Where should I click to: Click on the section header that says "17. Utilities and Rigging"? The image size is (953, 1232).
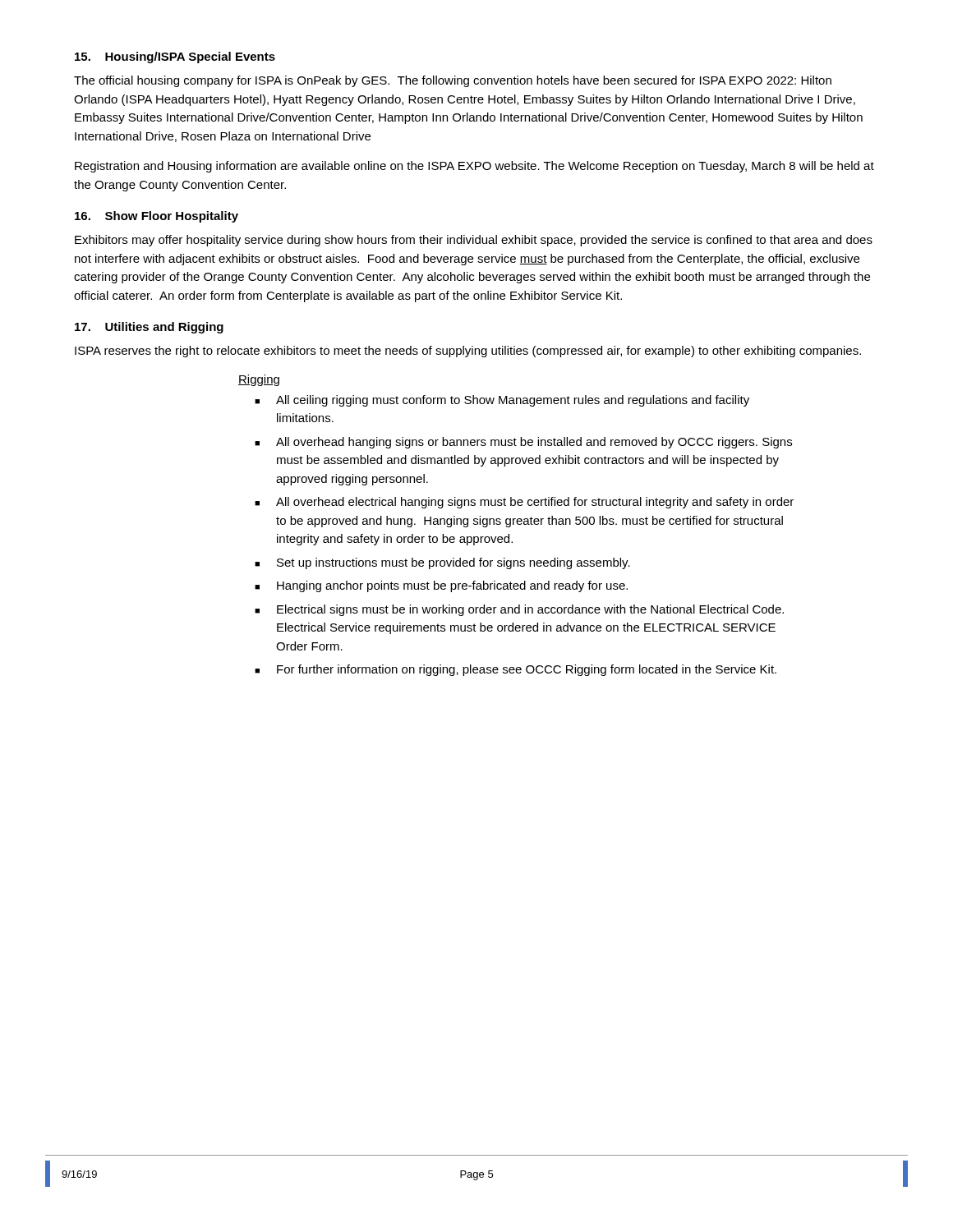click(149, 326)
